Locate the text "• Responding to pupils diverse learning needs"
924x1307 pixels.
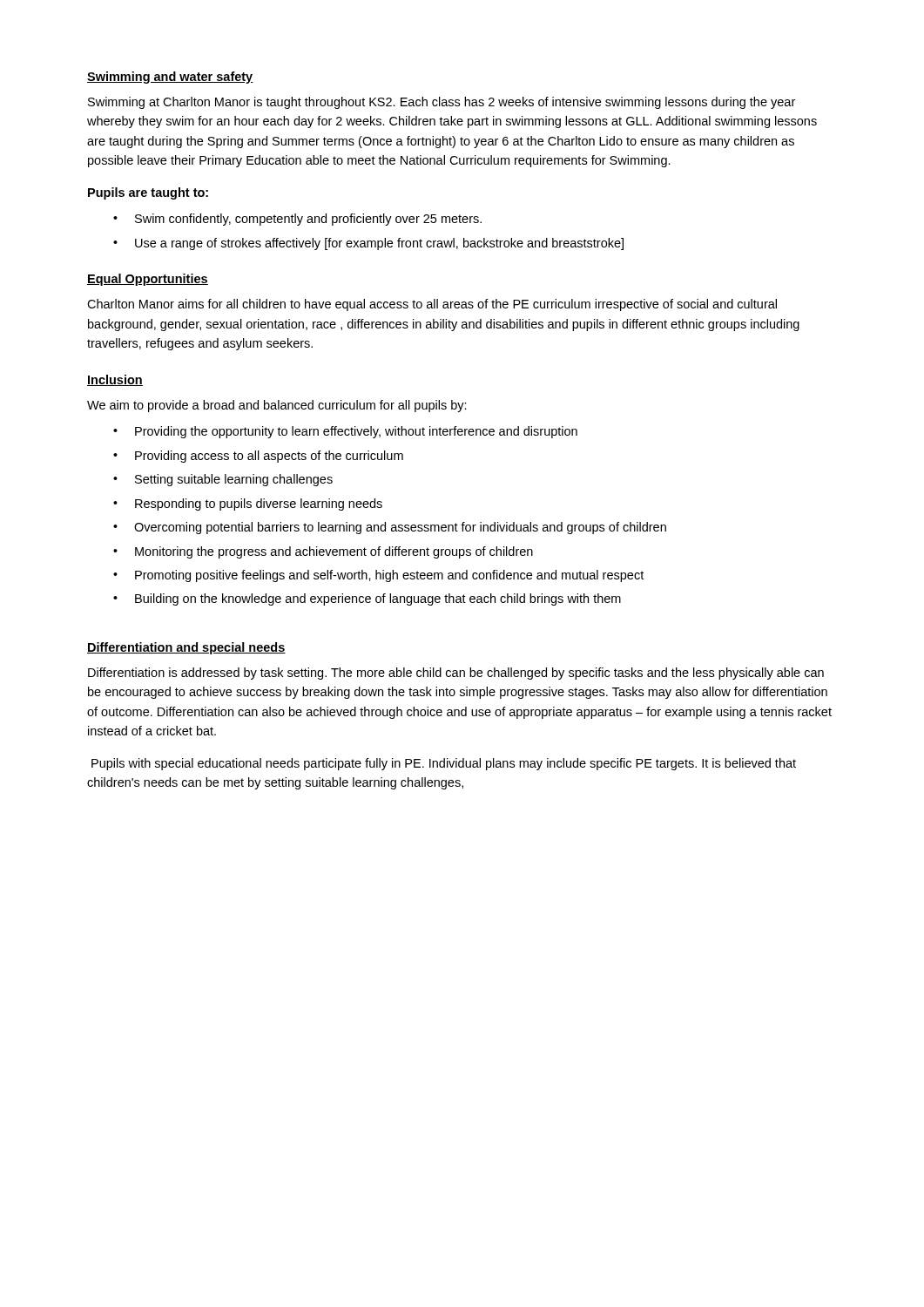pos(248,505)
